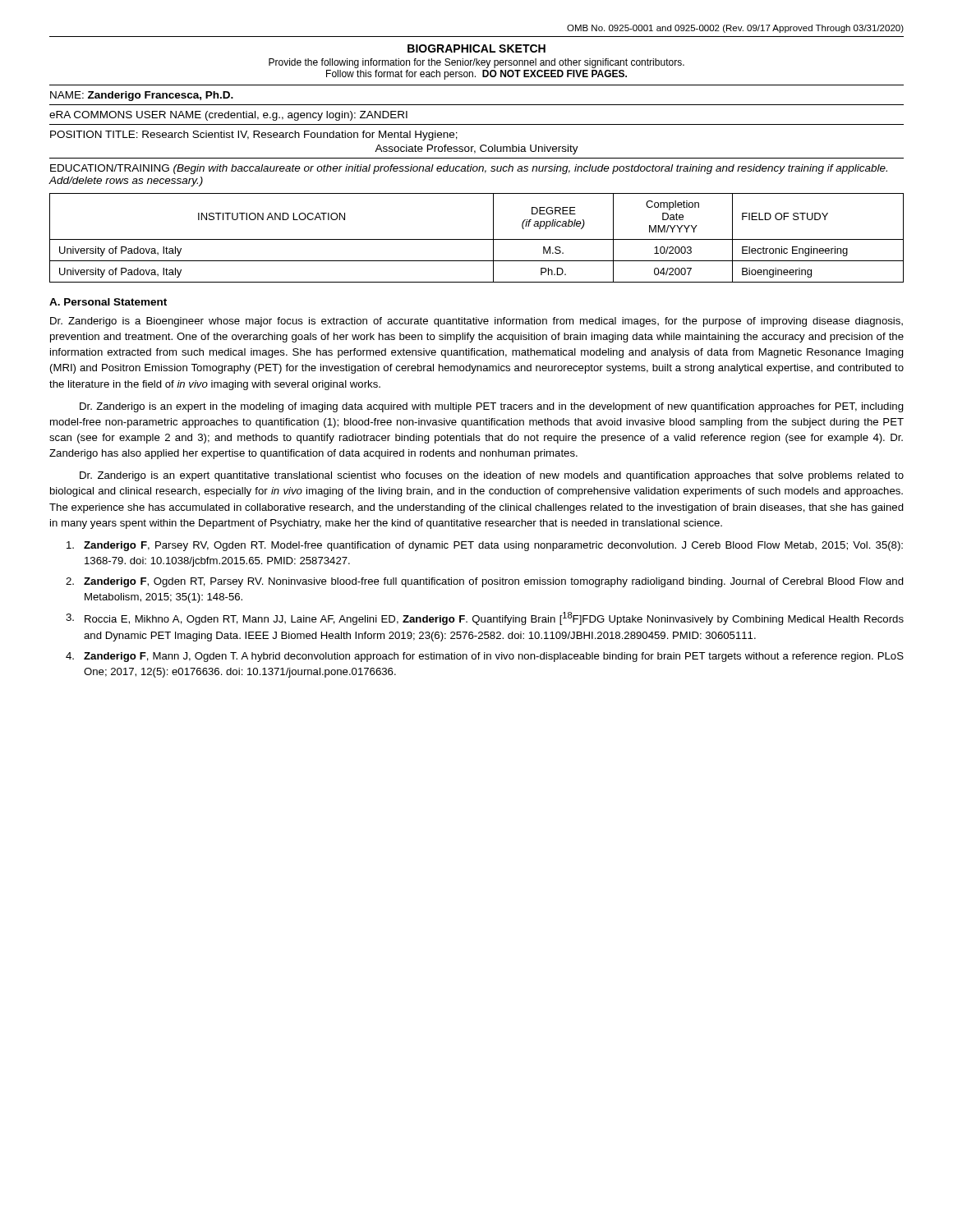Select the text that says "NAME: Zanderigo Francesca, Ph.D."
Viewport: 953px width, 1232px height.
[x=141, y=95]
